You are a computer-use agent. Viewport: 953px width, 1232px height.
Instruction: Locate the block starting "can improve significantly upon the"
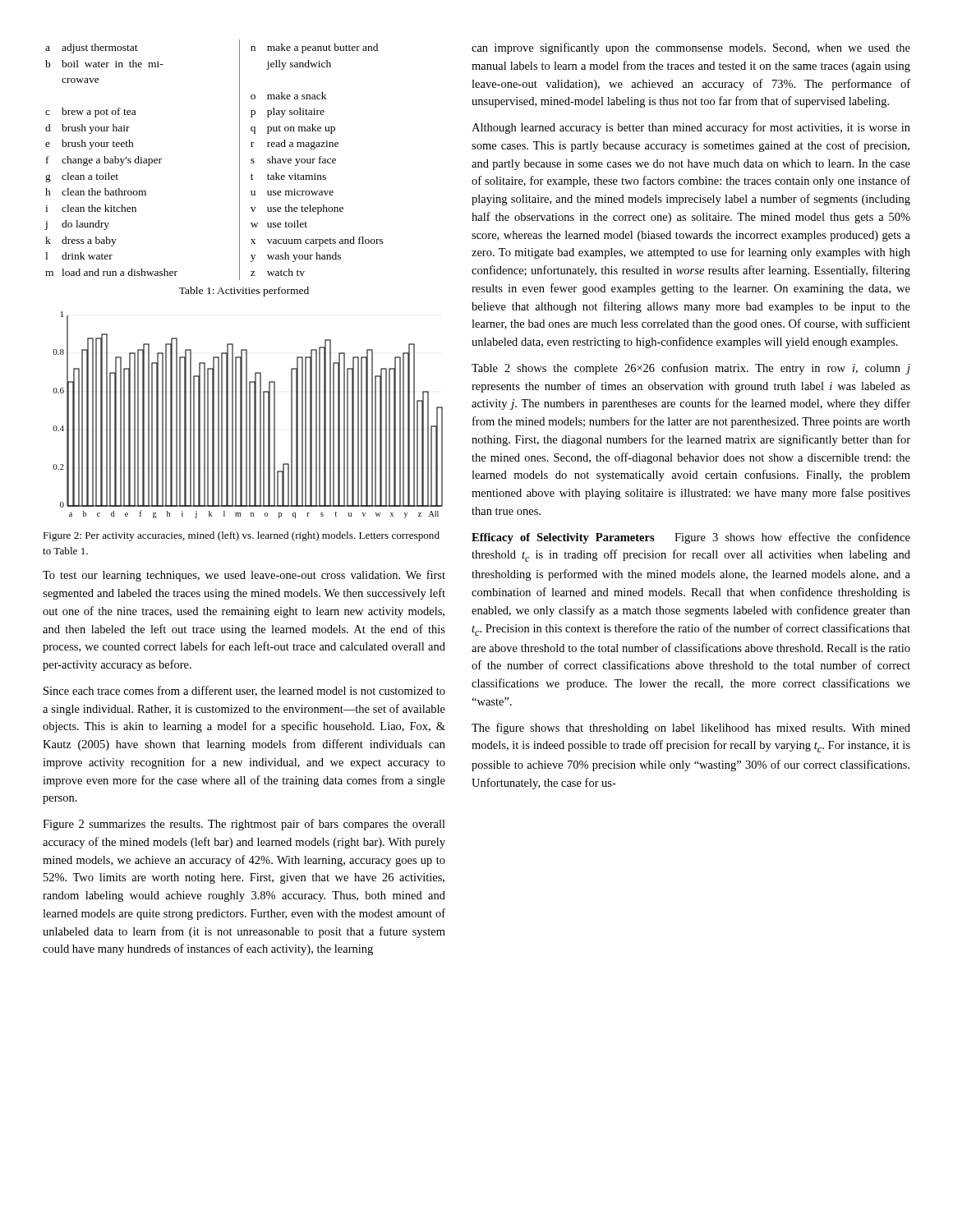(691, 74)
